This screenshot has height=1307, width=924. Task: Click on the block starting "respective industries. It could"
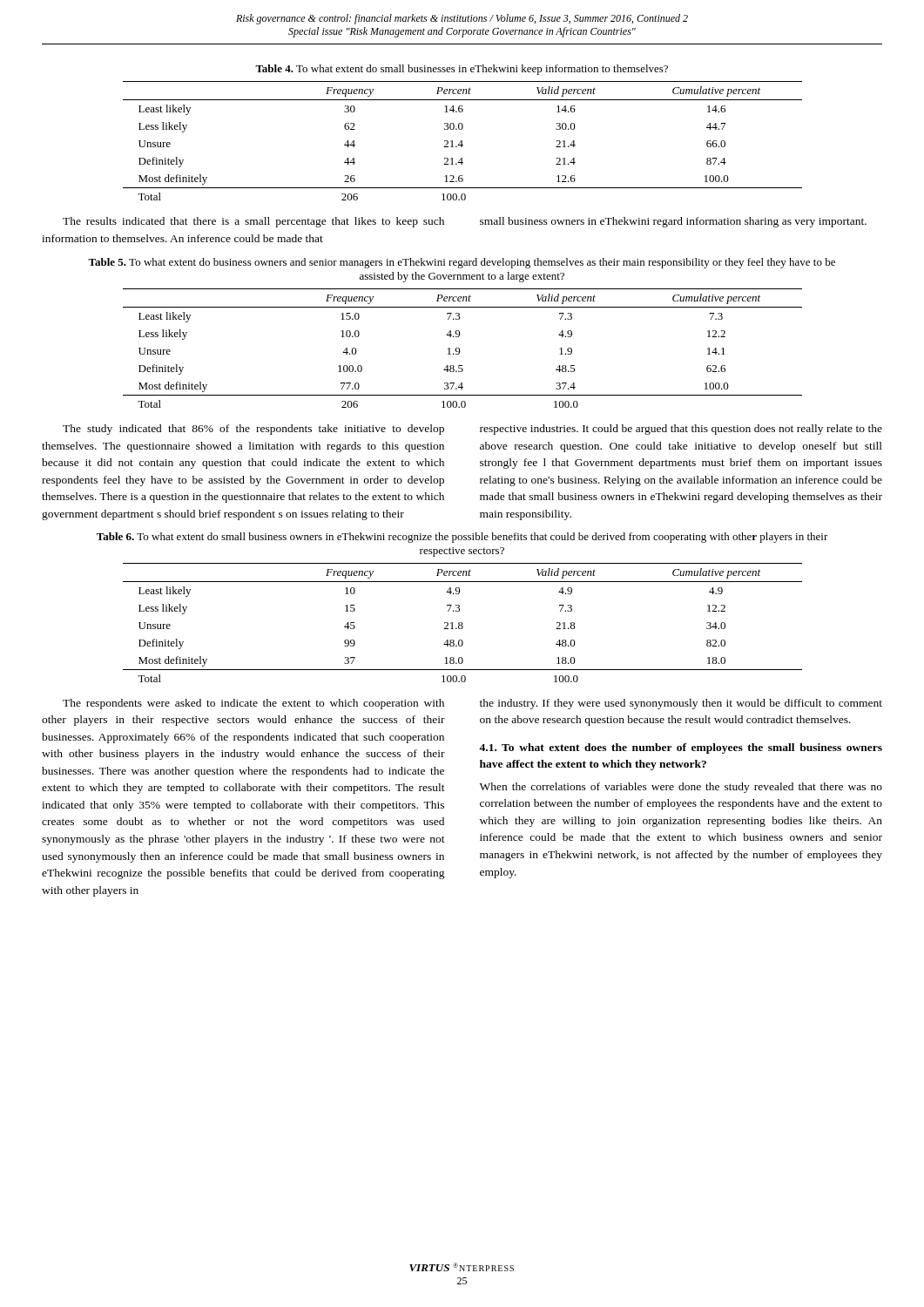pos(681,471)
